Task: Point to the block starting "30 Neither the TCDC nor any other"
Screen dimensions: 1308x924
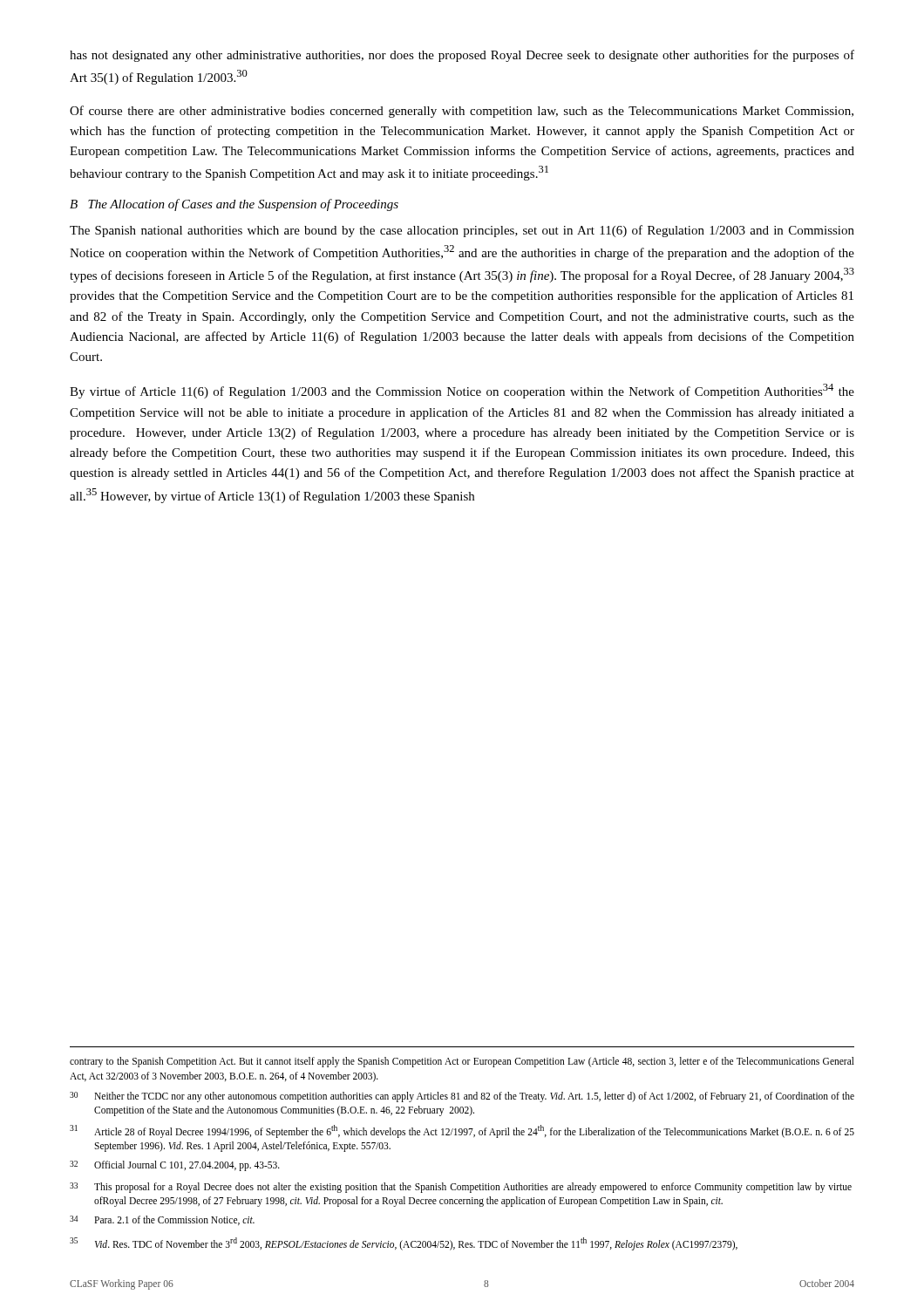Action: click(462, 1103)
